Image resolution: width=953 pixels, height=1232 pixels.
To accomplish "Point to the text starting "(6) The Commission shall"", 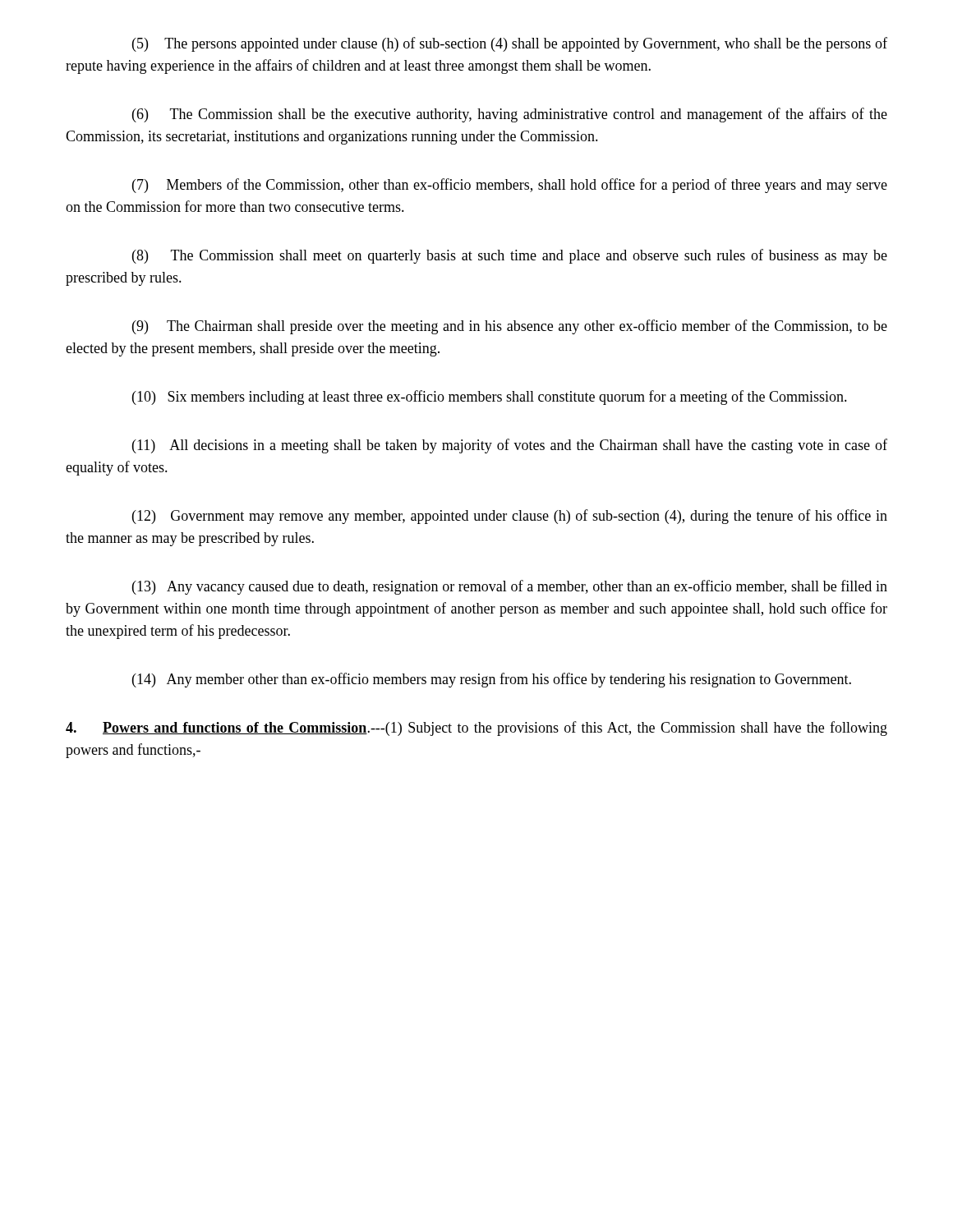I will point(476,125).
